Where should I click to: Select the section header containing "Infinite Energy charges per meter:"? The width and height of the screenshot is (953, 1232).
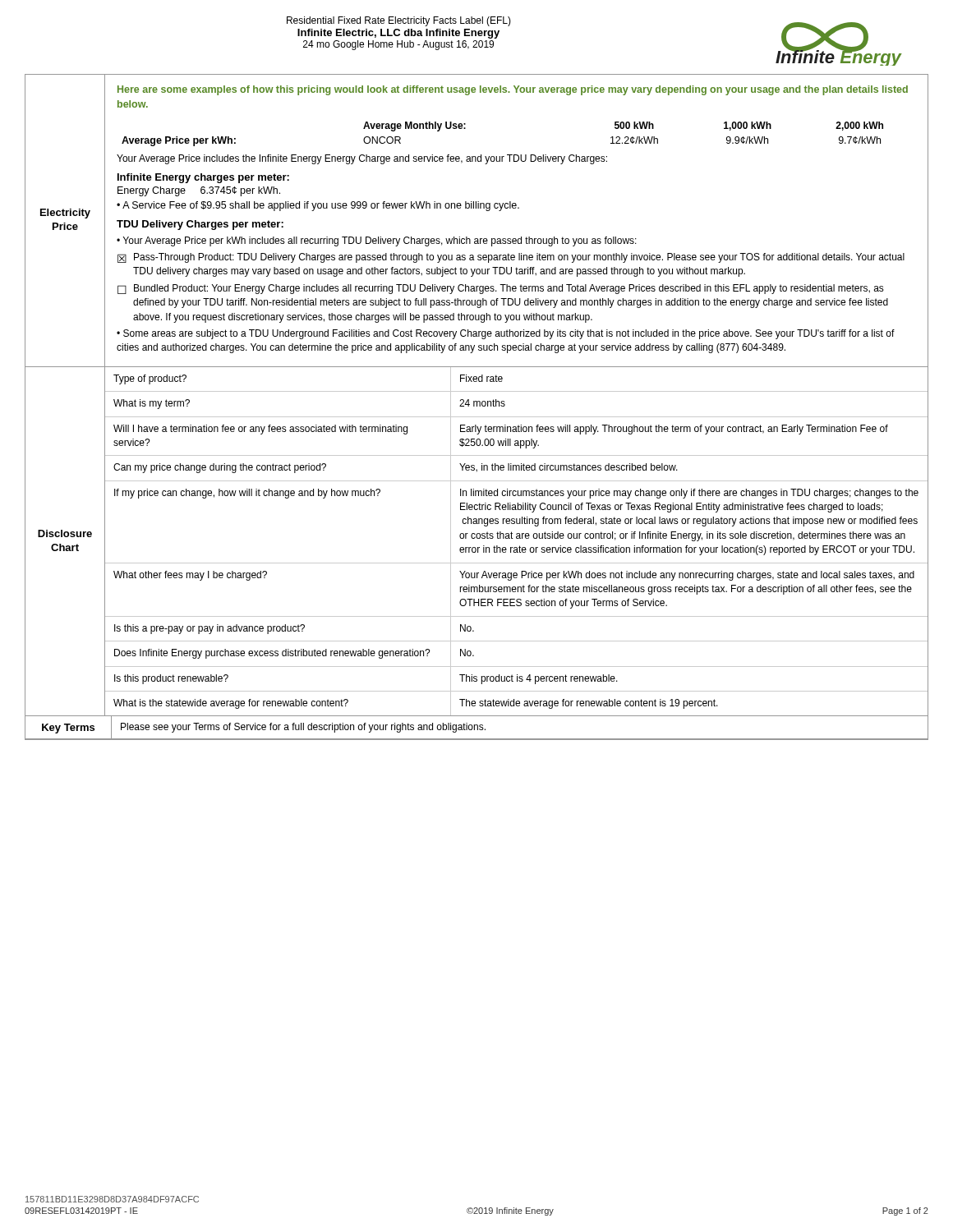coord(203,177)
